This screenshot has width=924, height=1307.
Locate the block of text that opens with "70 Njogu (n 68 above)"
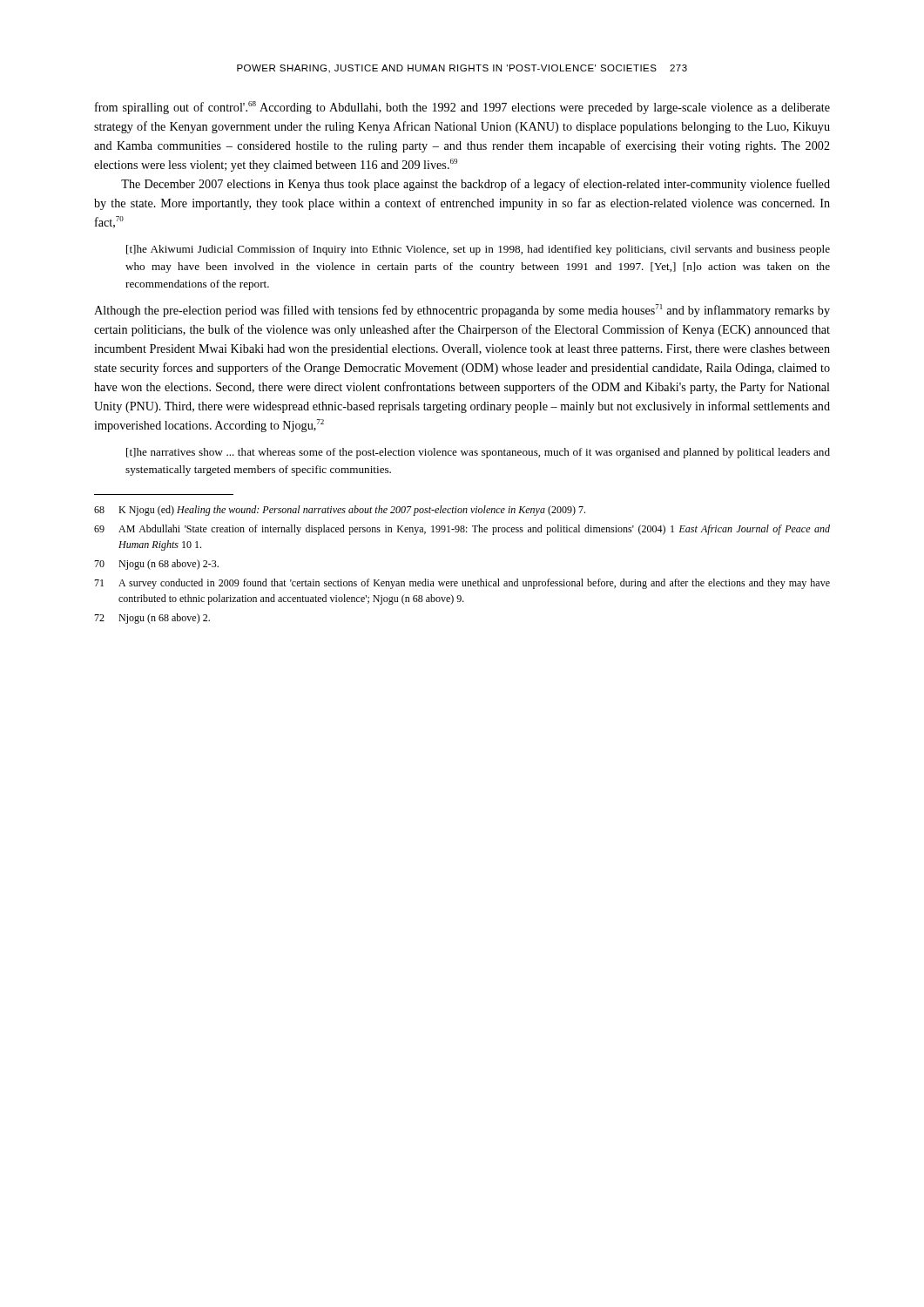(x=156, y=565)
